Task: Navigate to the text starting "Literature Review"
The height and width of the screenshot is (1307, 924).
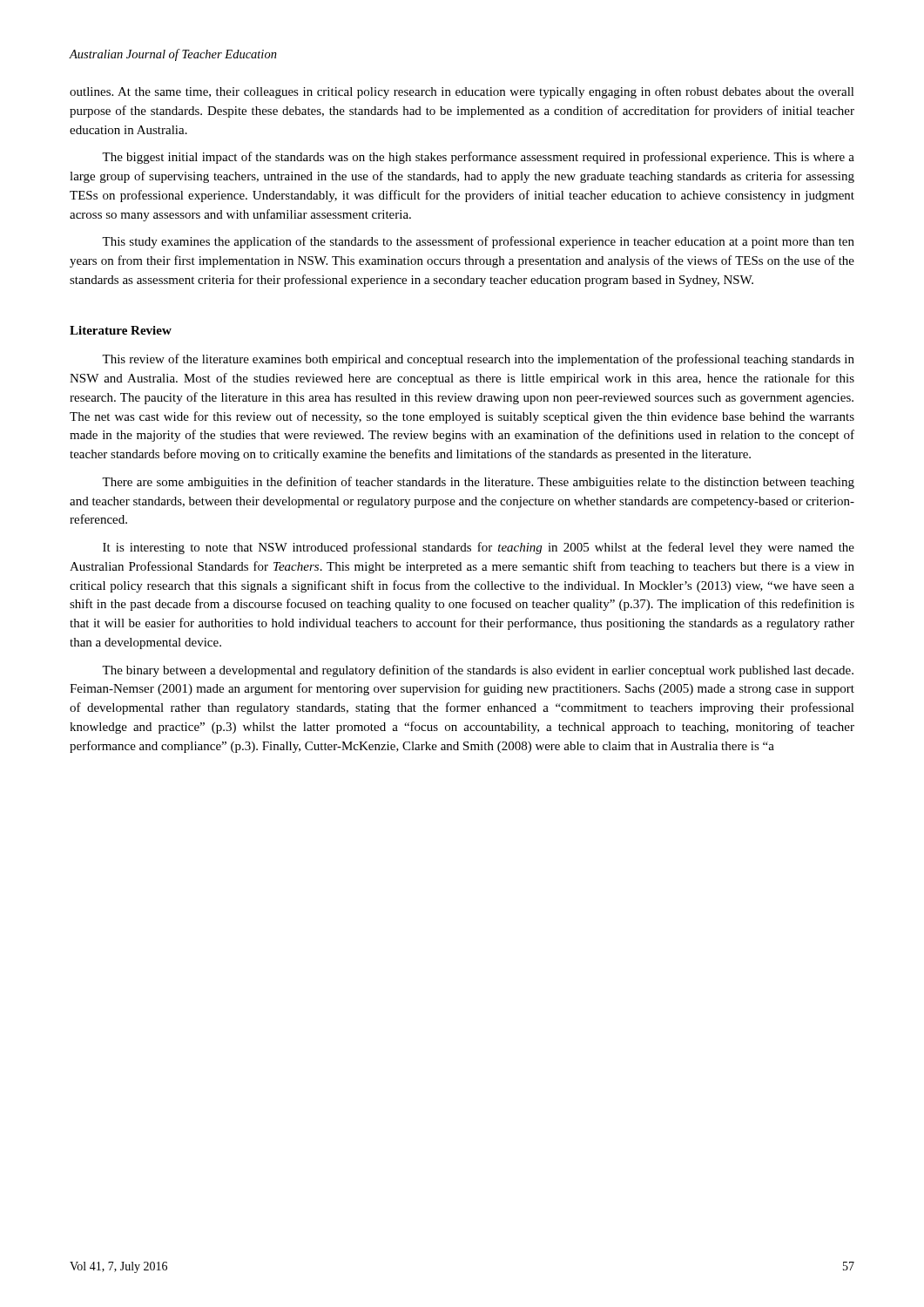Action: (121, 330)
